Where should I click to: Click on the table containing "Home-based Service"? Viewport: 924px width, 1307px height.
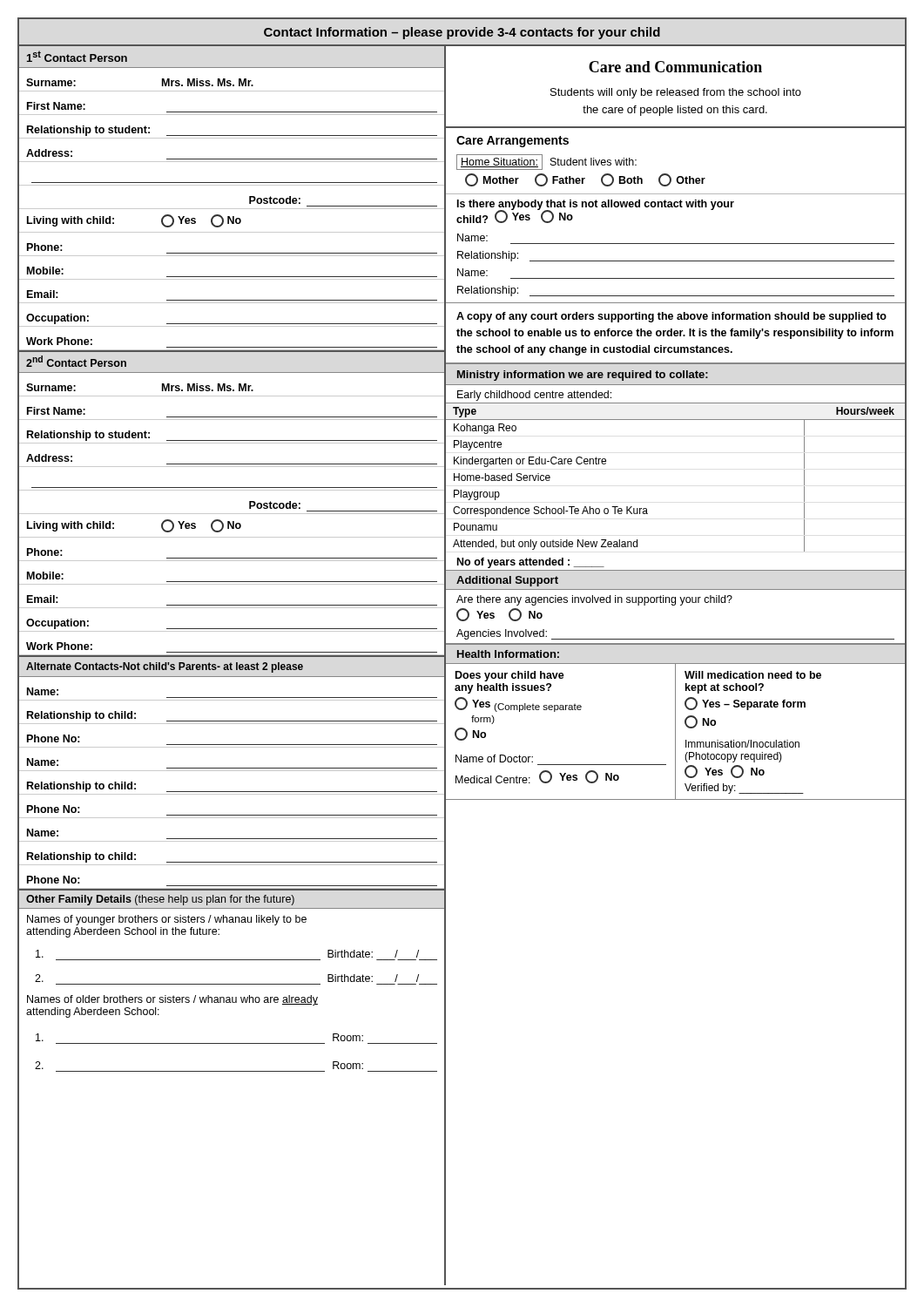click(x=675, y=478)
